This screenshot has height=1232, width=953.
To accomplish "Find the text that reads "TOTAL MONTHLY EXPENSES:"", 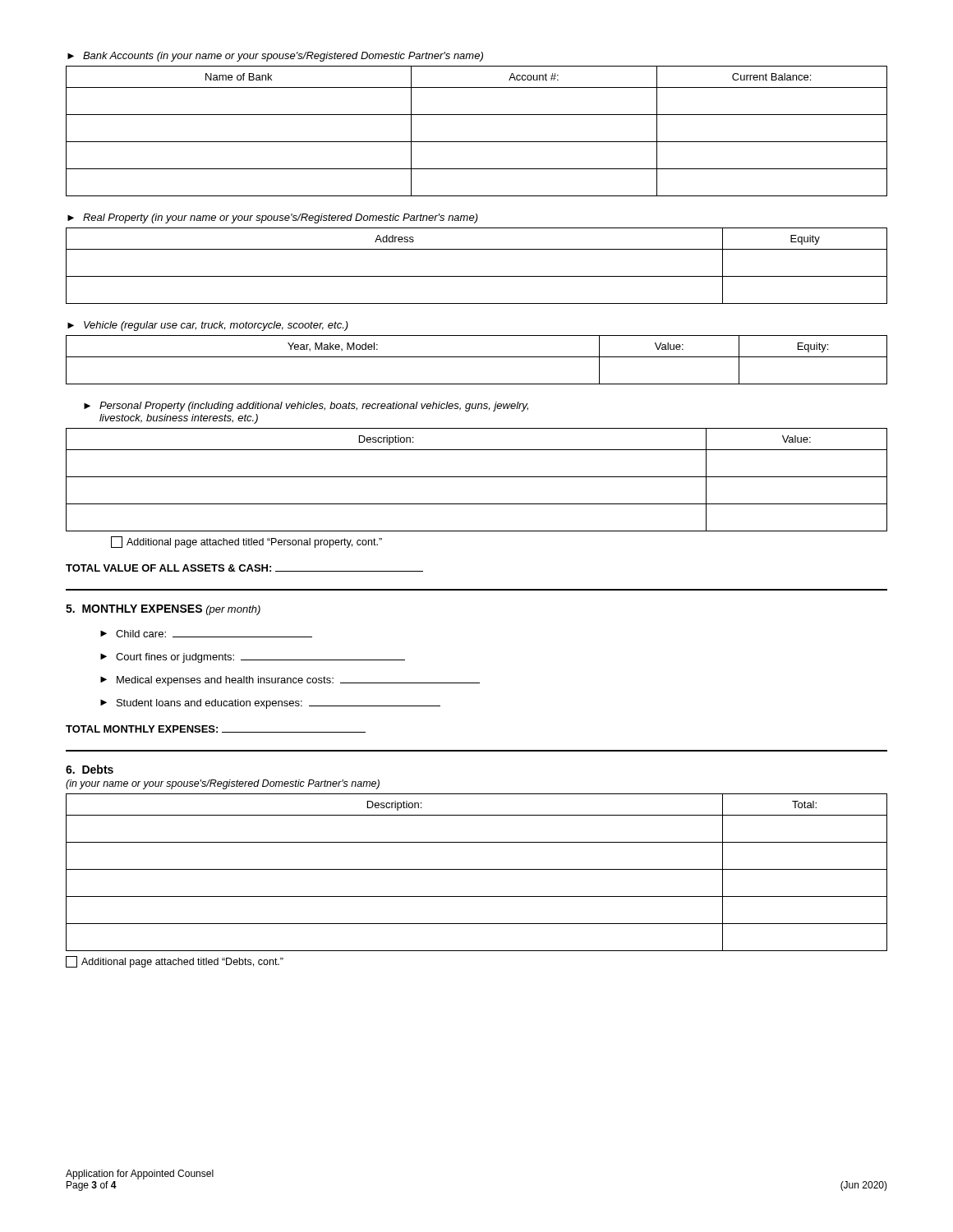I will click(x=216, y=728).
